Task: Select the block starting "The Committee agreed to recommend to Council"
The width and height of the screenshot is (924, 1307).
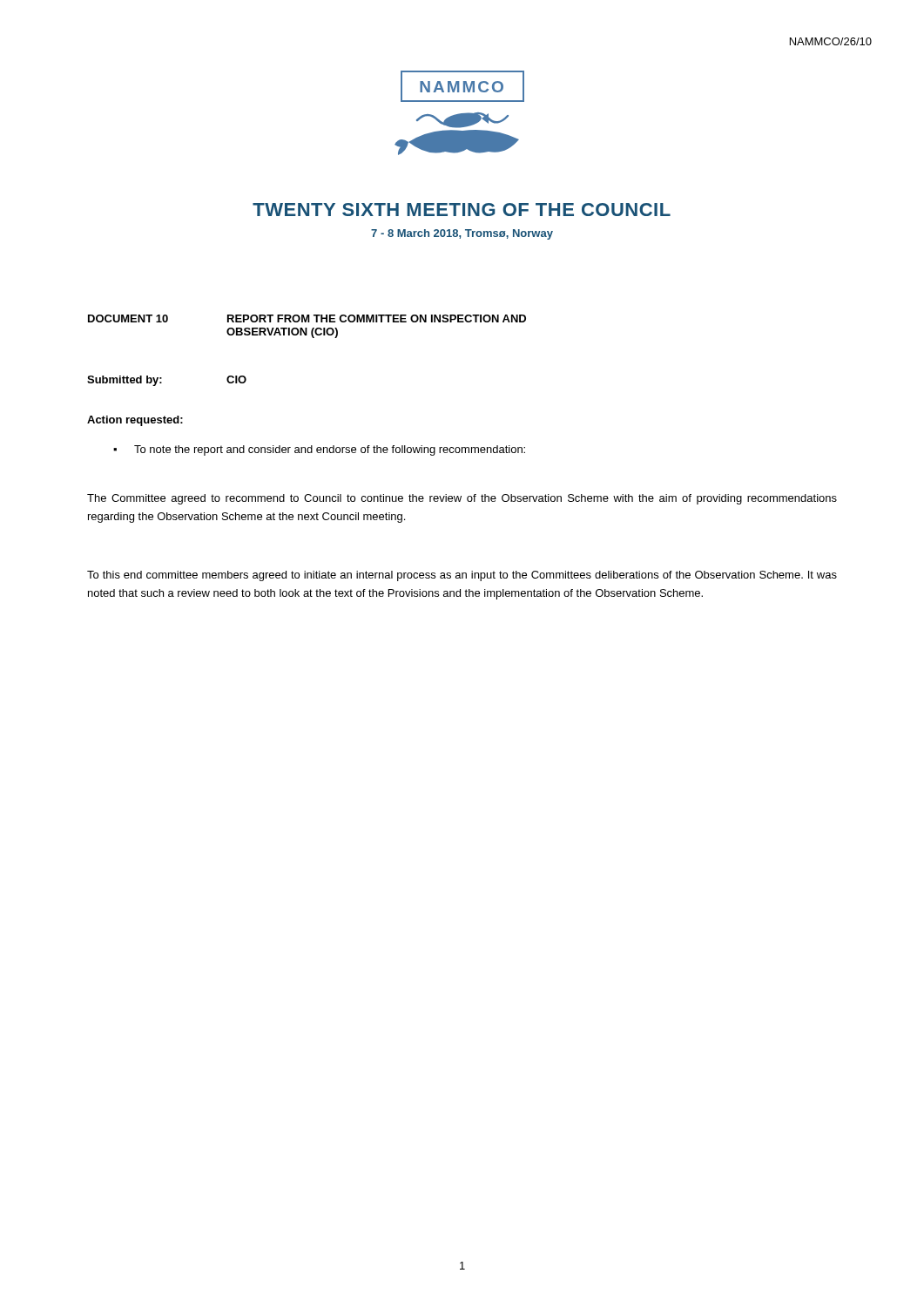Action: click(x=462, y=507)
